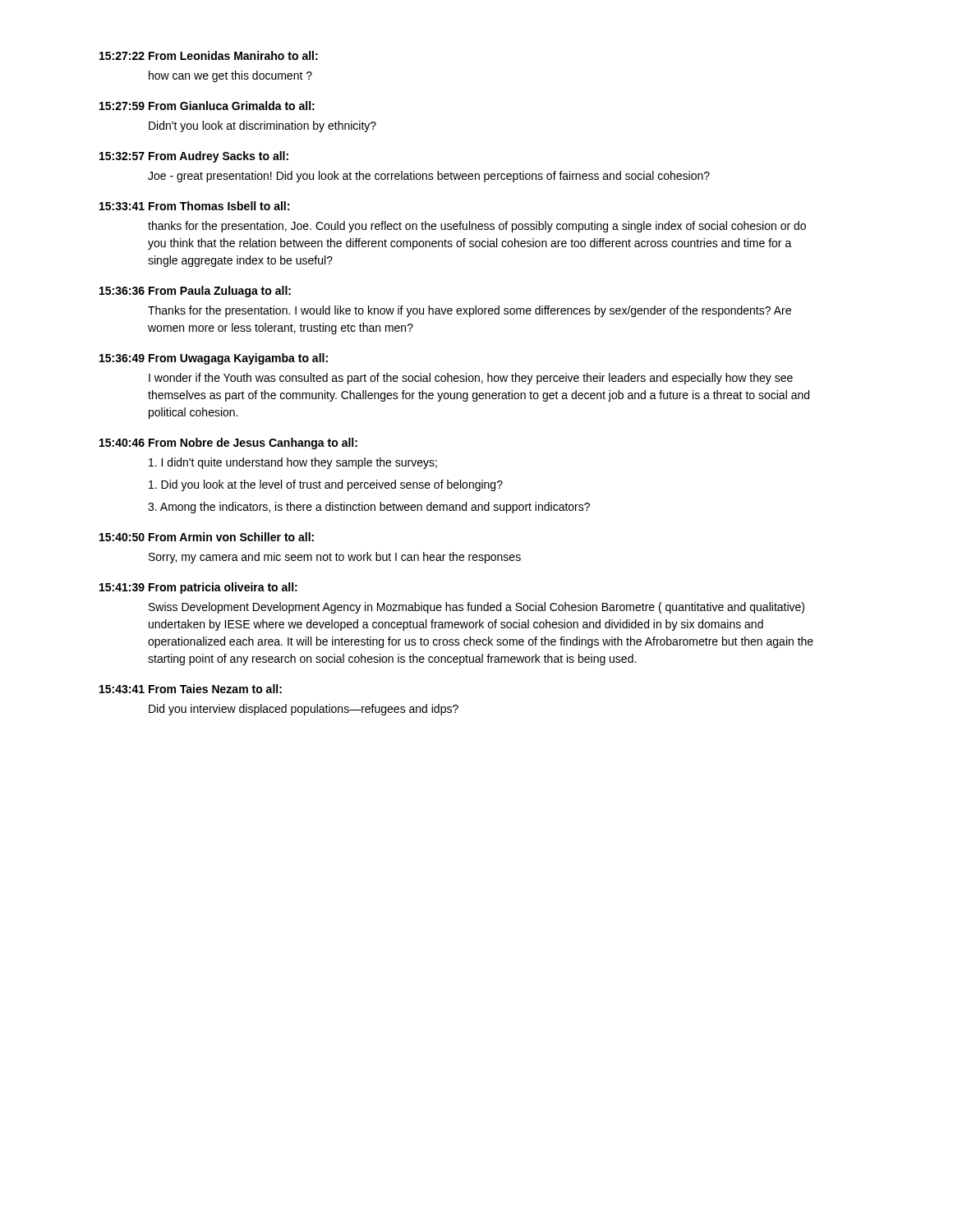Point to "15:40:50 From Armin von Schiller to all:"

207,537
